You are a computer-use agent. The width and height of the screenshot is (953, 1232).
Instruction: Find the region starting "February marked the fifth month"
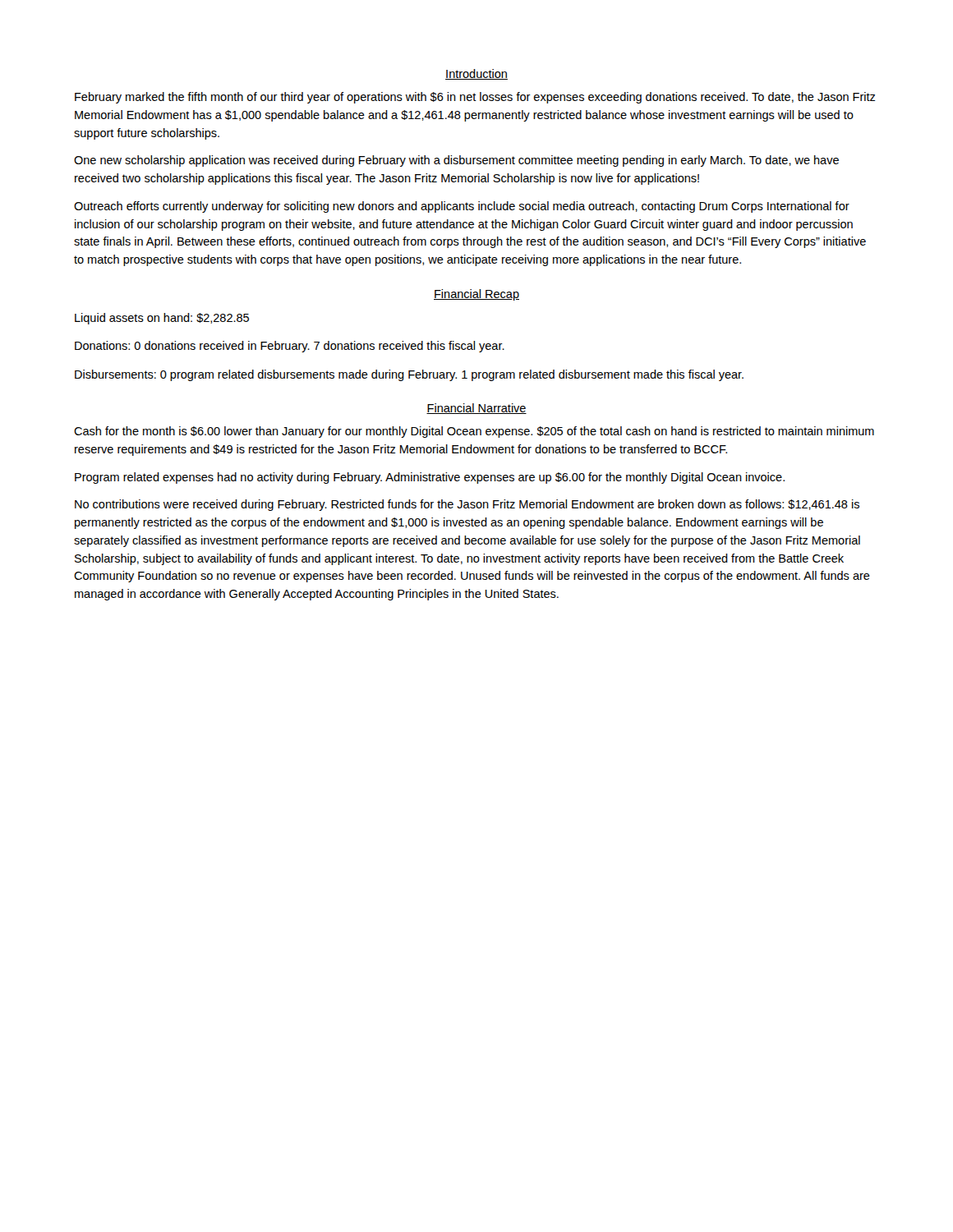point(475,115)
